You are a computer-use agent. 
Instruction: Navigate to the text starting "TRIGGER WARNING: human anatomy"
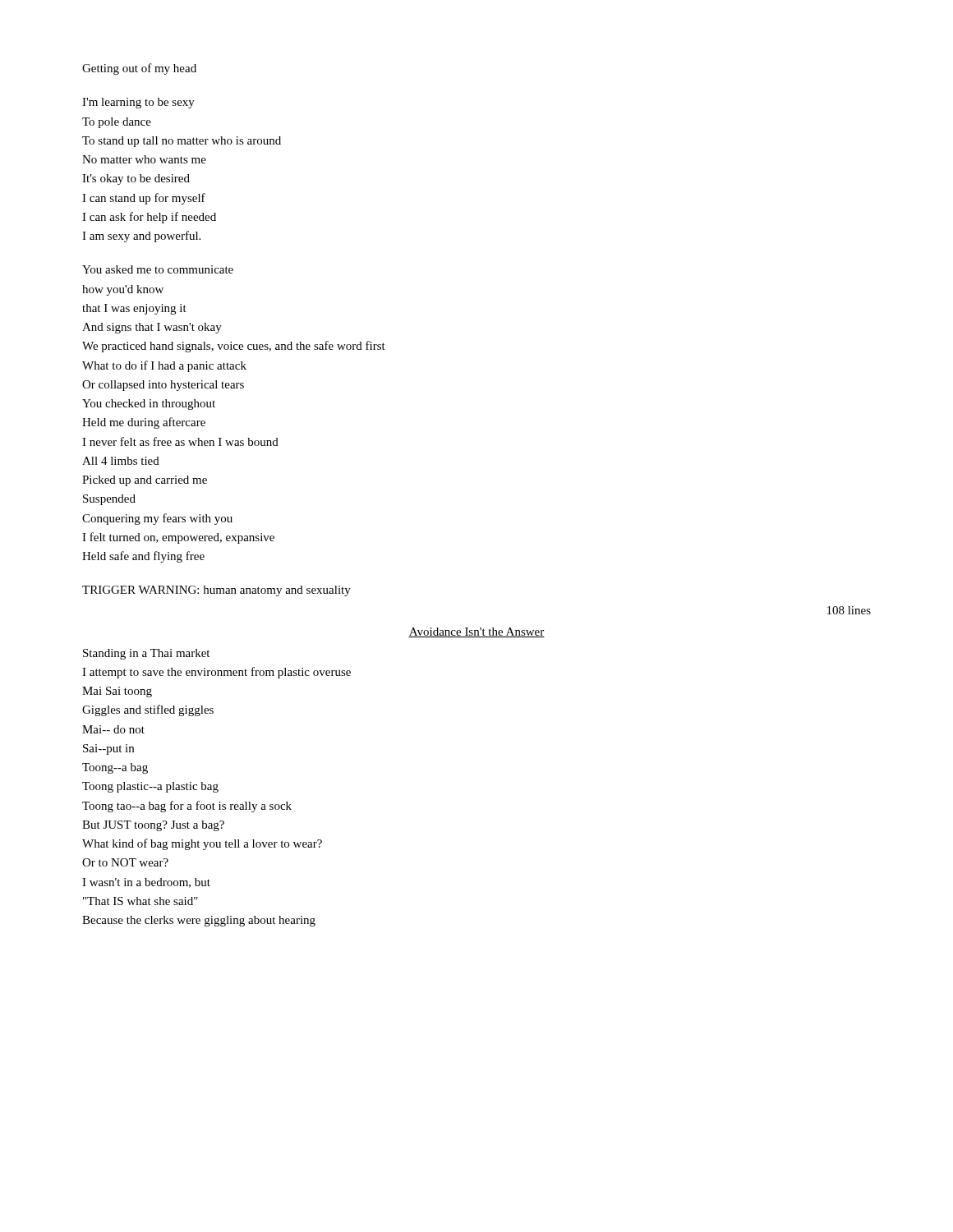[216, 590]
